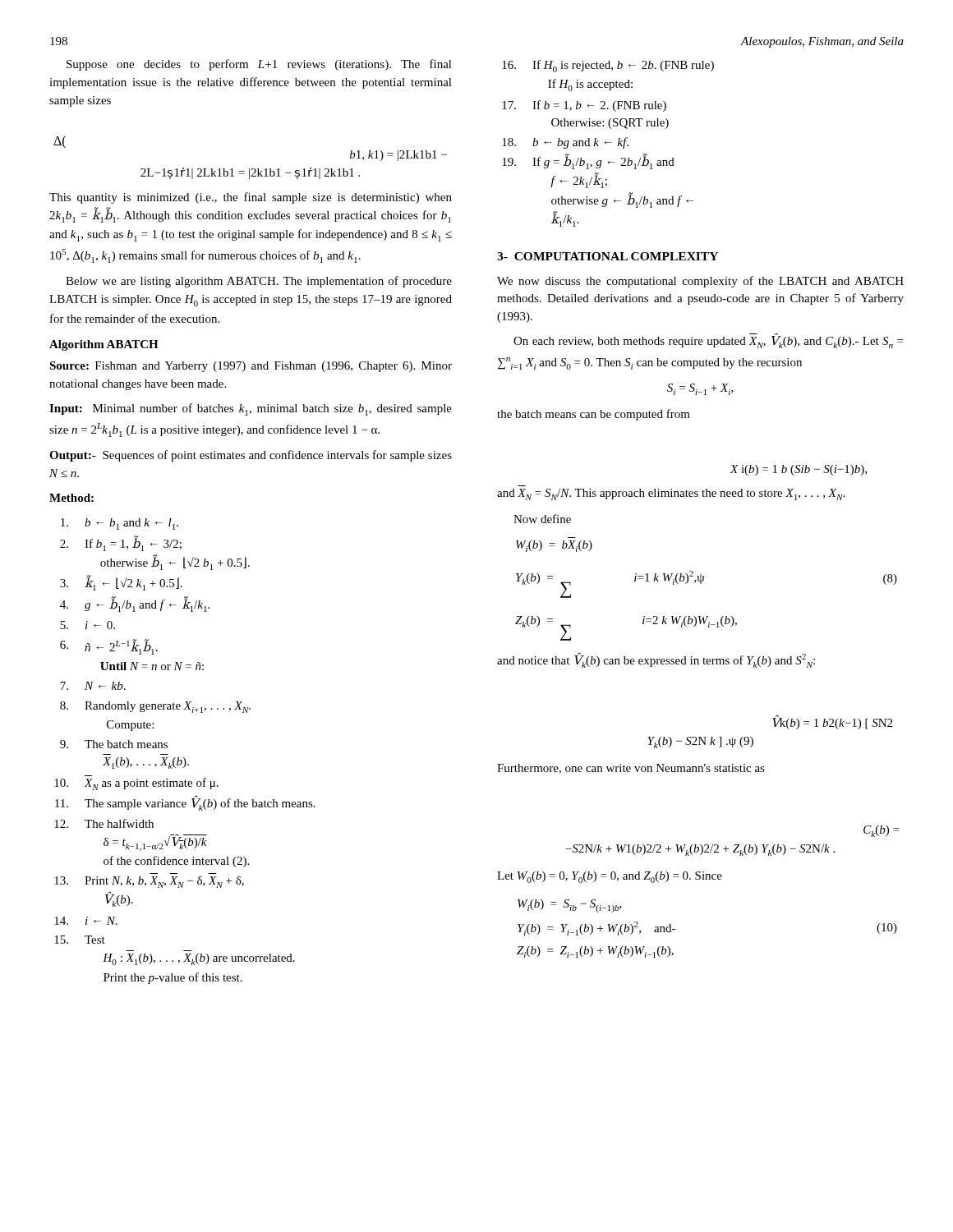Find the passage starting "Δ(b1, k1) = |2Lk1b1 −"

[60, 142]
